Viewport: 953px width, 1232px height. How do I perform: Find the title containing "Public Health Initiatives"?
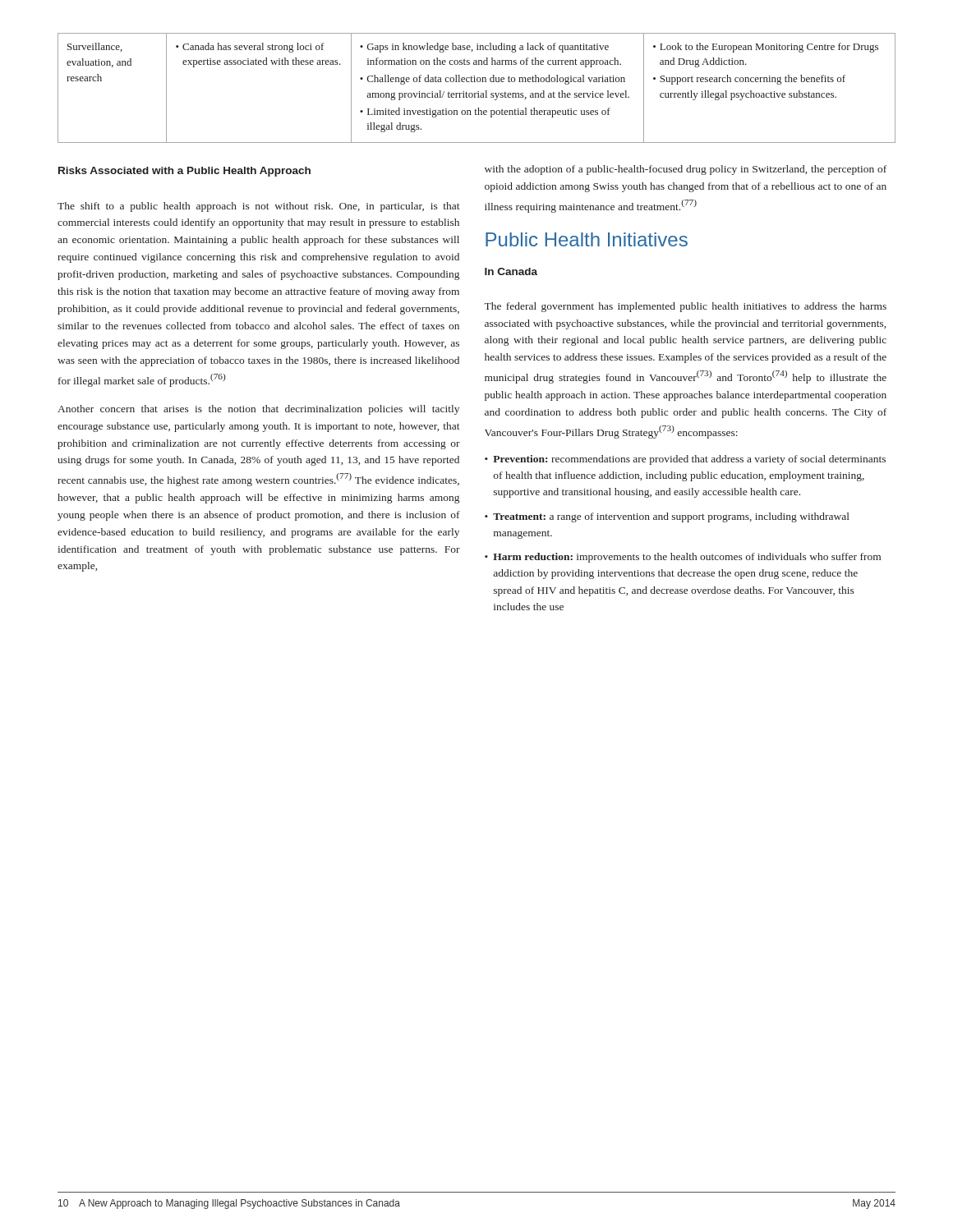685,240
